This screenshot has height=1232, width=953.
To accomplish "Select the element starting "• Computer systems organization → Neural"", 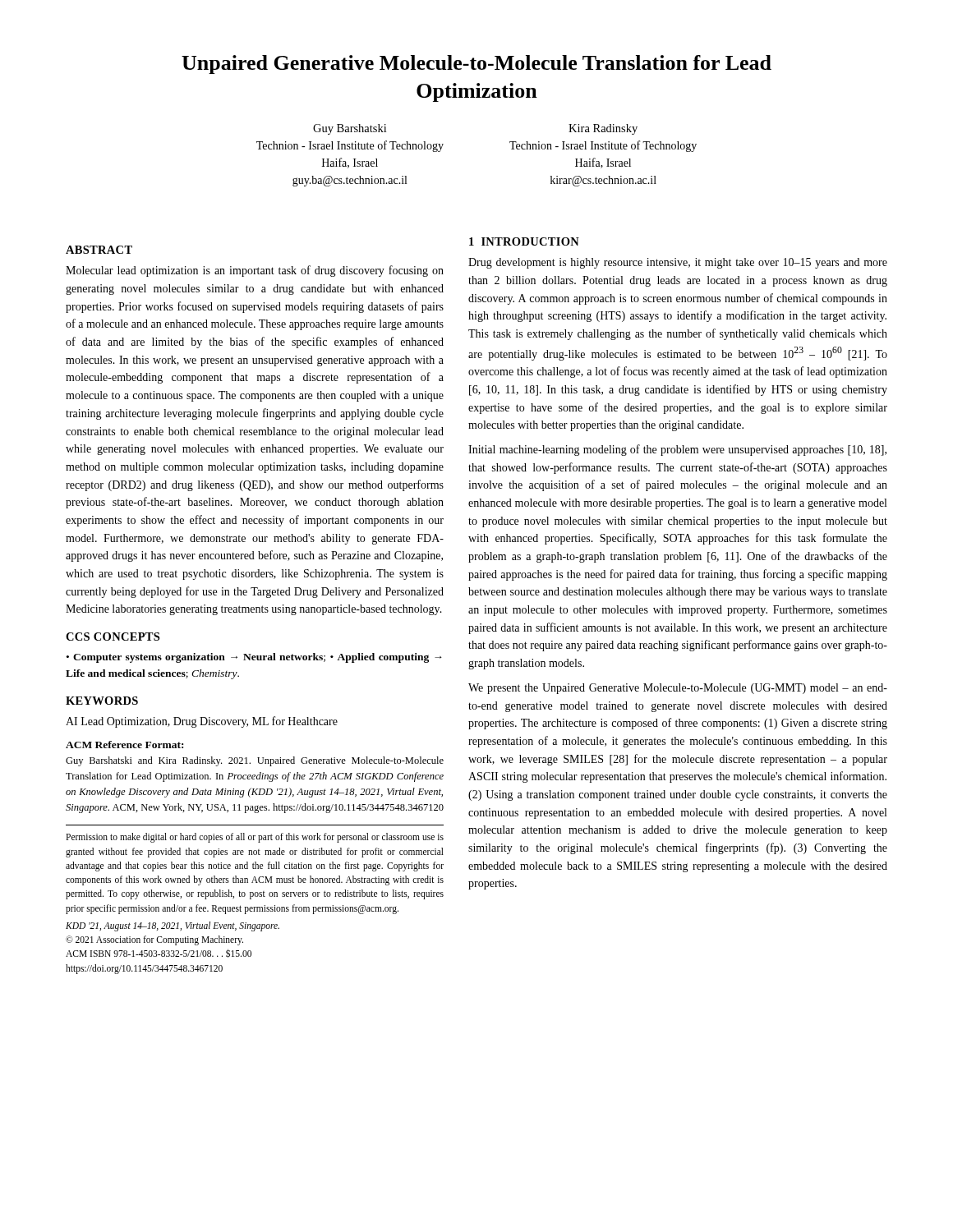I will pyautogui.click(x=255, y=665).
